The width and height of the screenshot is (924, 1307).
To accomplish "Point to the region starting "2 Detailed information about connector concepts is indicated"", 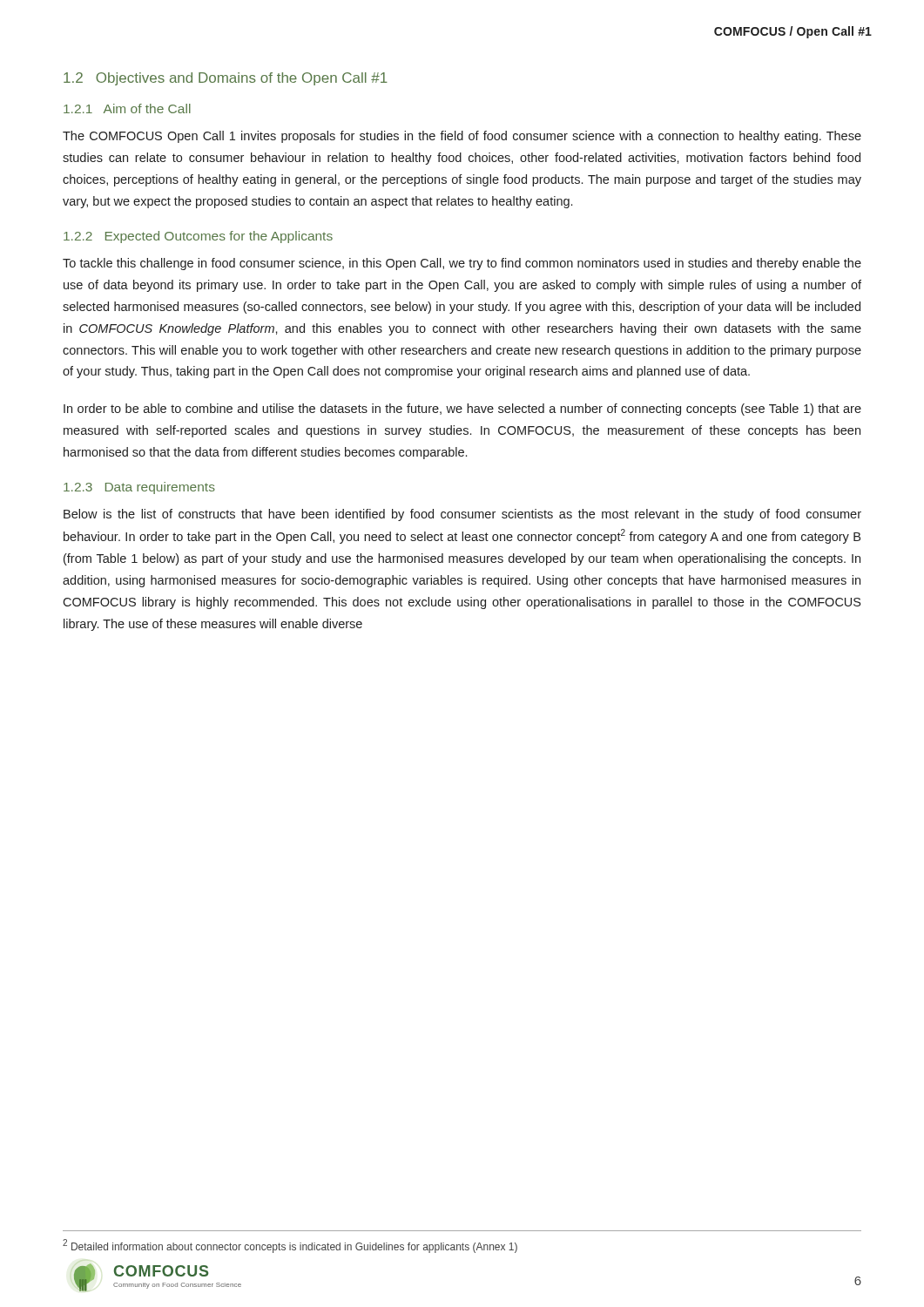I will pyautogui.click(x=290, y=1246).
